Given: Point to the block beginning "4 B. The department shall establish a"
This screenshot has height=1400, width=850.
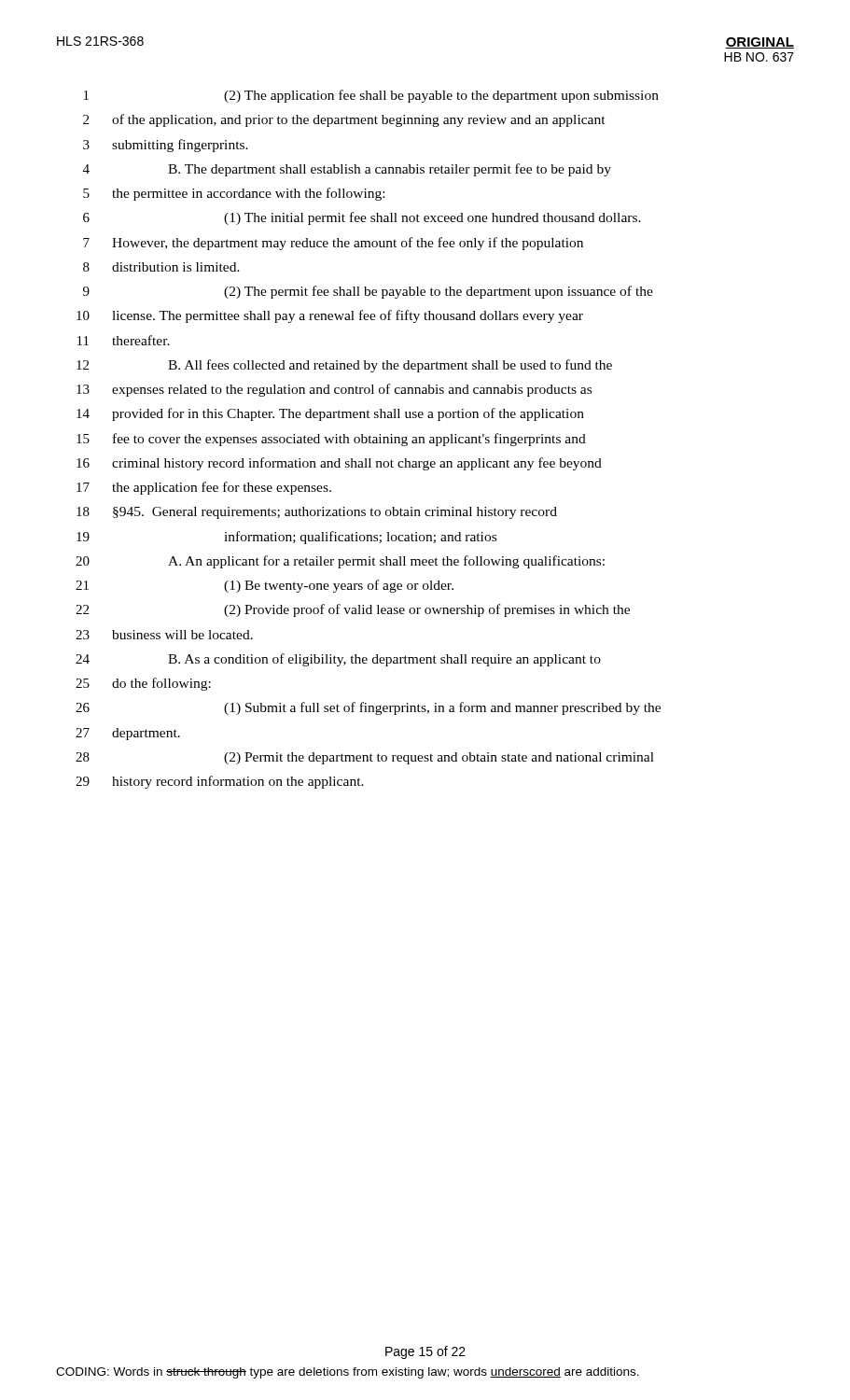Looking at the screenshot, I should click(425, 169).
